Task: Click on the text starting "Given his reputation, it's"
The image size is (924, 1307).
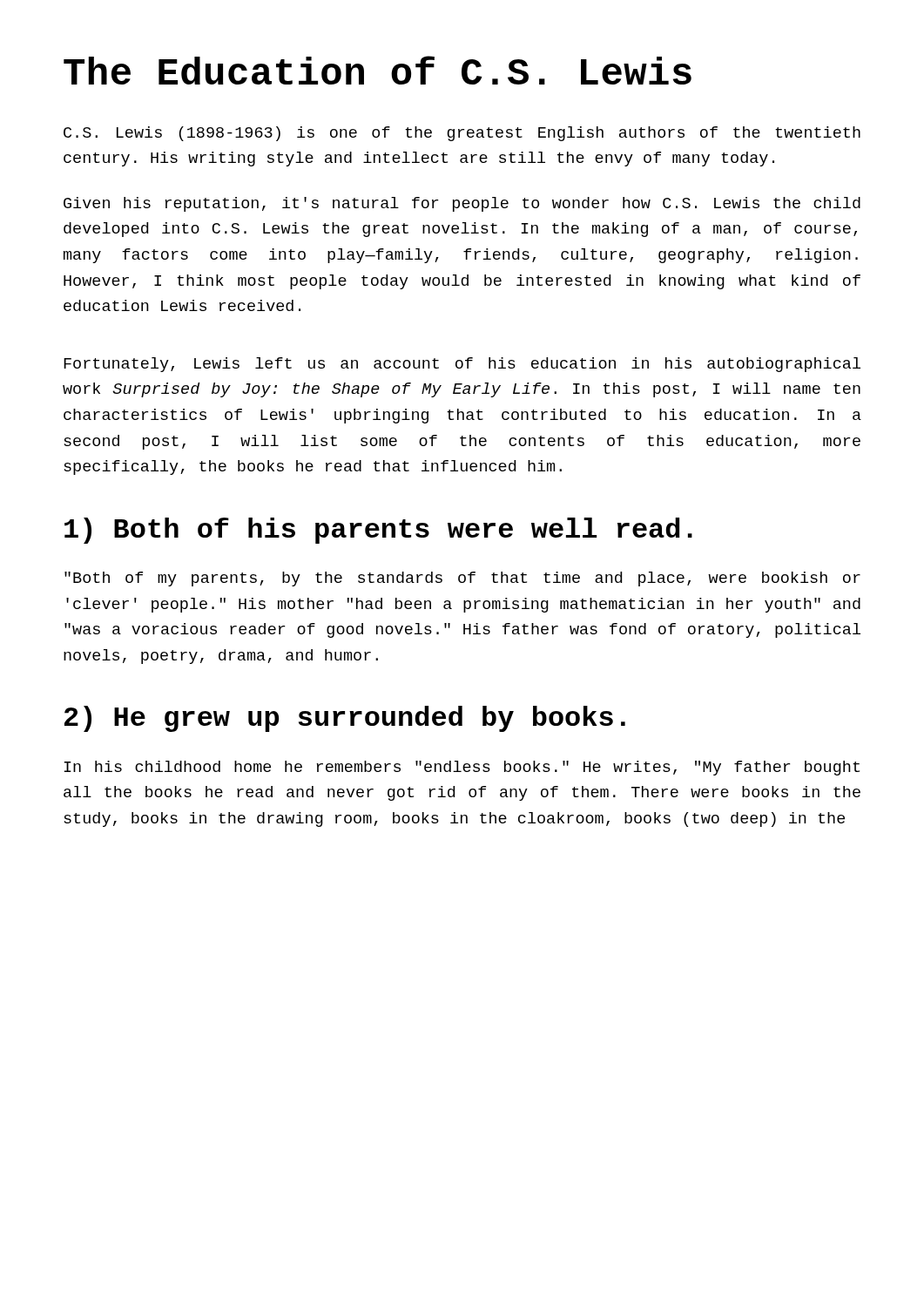Action: [x=462, y=256]
